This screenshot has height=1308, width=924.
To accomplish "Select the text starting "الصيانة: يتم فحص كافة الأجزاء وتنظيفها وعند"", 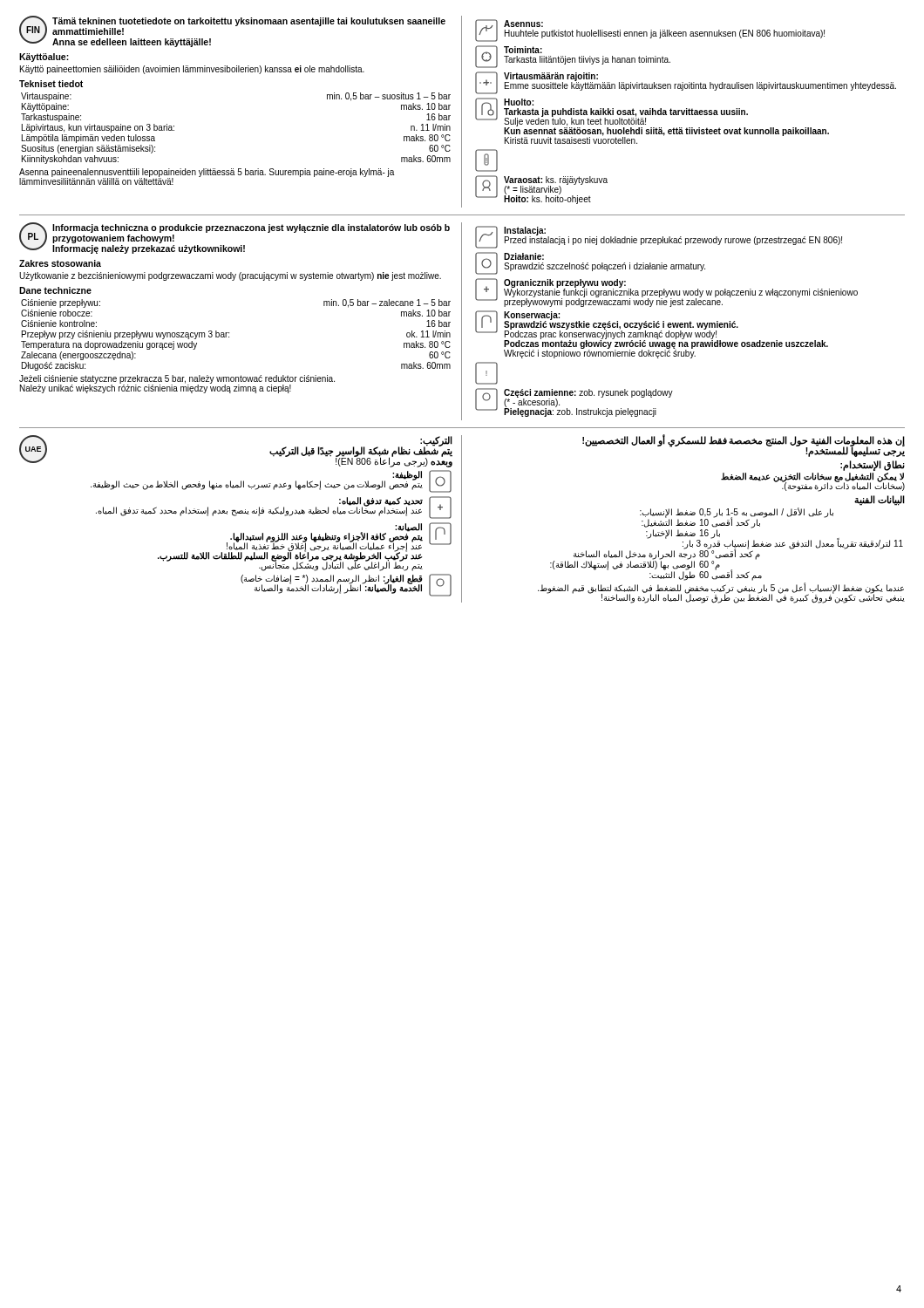I will [x=236, y=546].
